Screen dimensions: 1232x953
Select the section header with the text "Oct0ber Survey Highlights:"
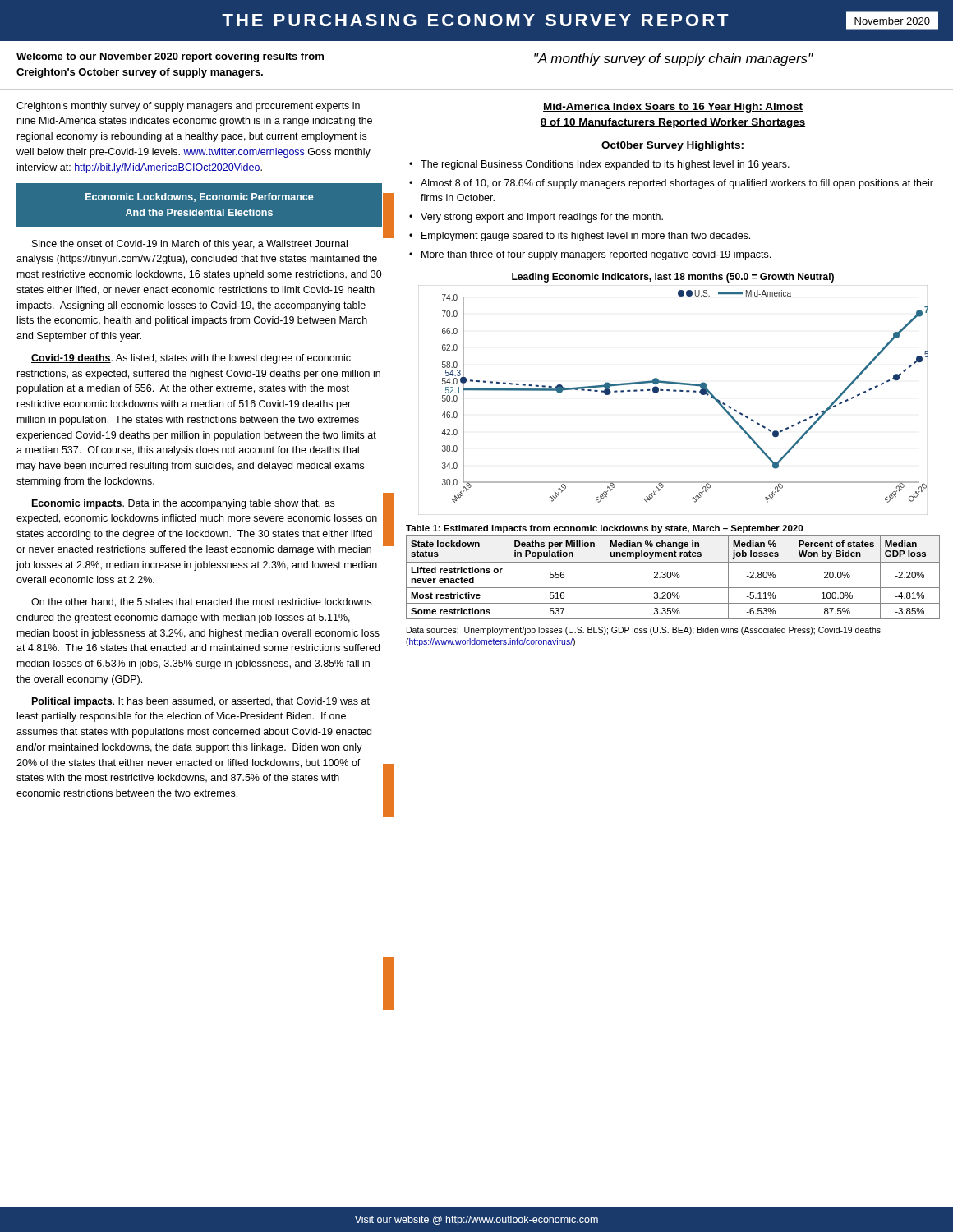pos(673,145)
